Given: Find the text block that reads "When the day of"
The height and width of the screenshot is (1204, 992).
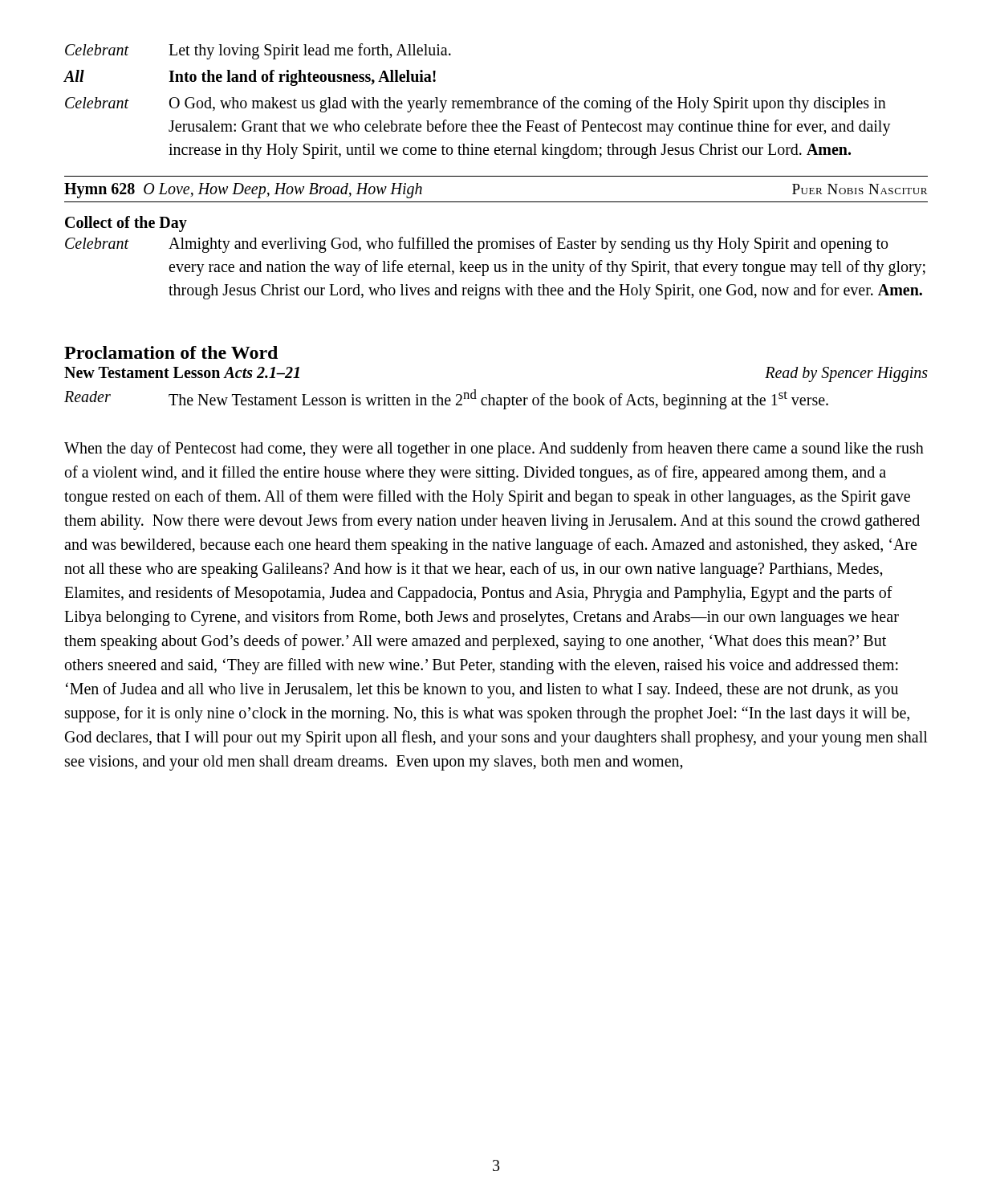Looking at the screenshot, I should (x=496, y=604).
